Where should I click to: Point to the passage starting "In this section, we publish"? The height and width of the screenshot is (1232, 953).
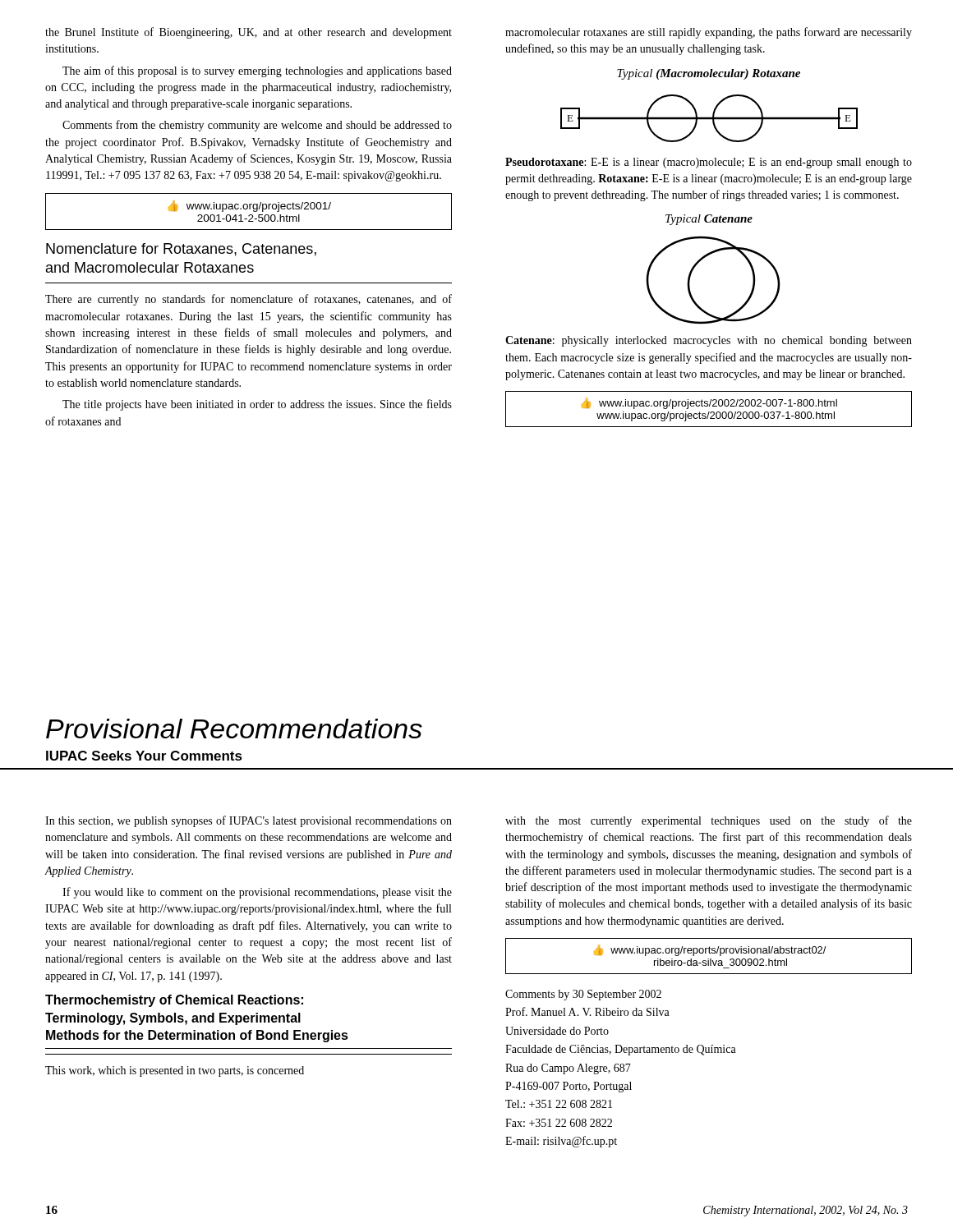tap(248, 899)
